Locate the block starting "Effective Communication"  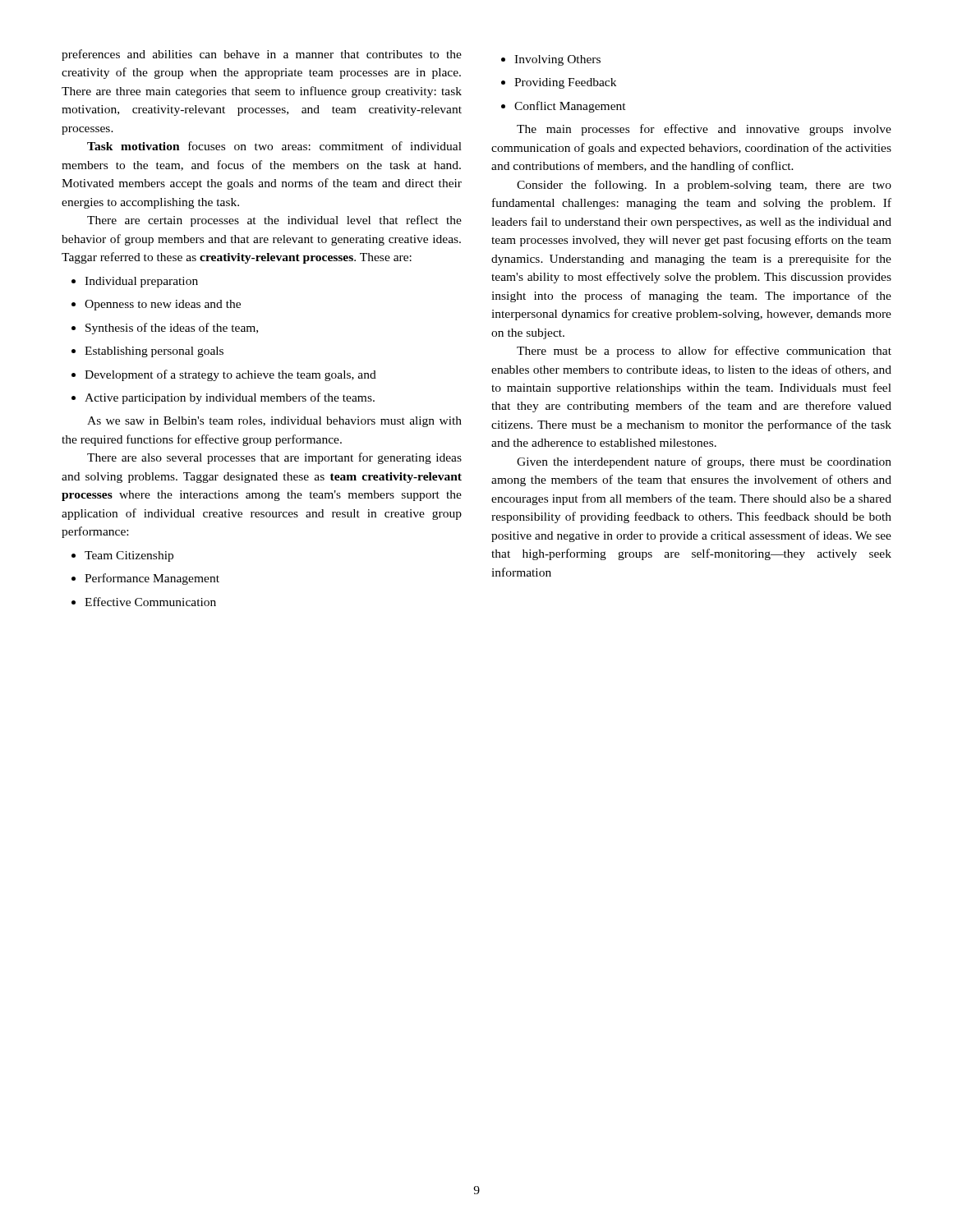coord(144,602)
